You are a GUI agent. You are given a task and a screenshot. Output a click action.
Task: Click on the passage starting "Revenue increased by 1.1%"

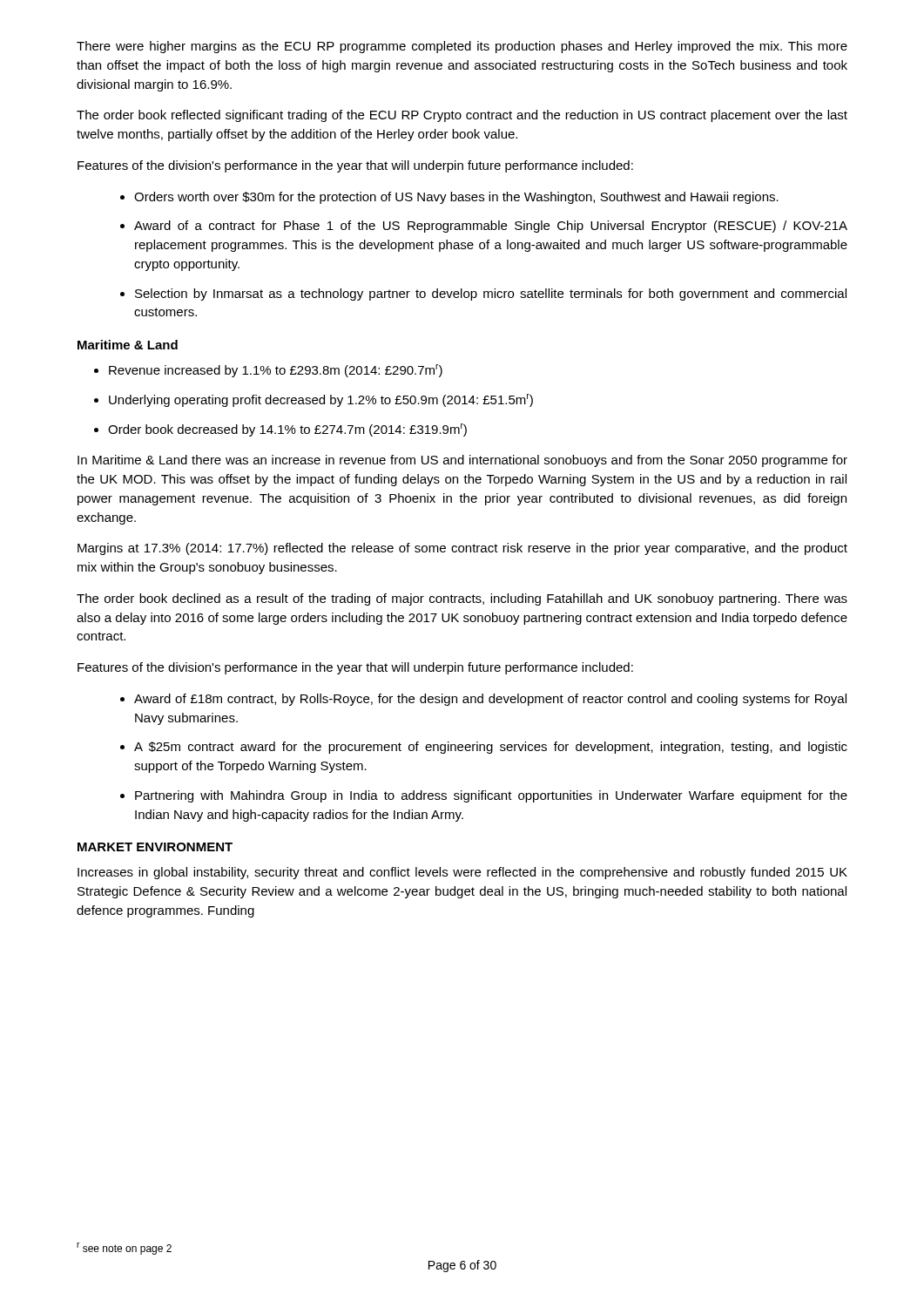coord(275,369)
